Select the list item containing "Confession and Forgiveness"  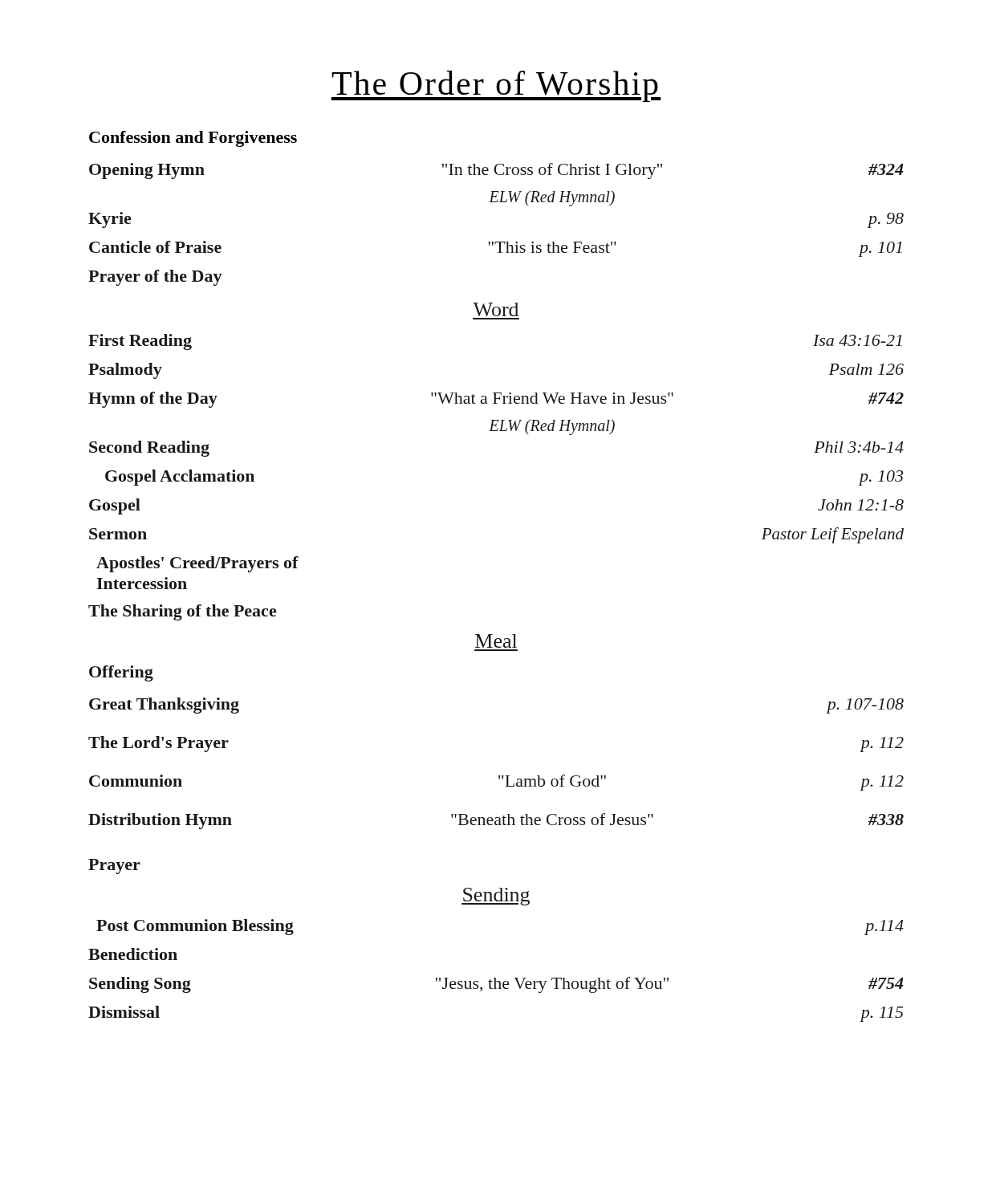pos(193,137)
